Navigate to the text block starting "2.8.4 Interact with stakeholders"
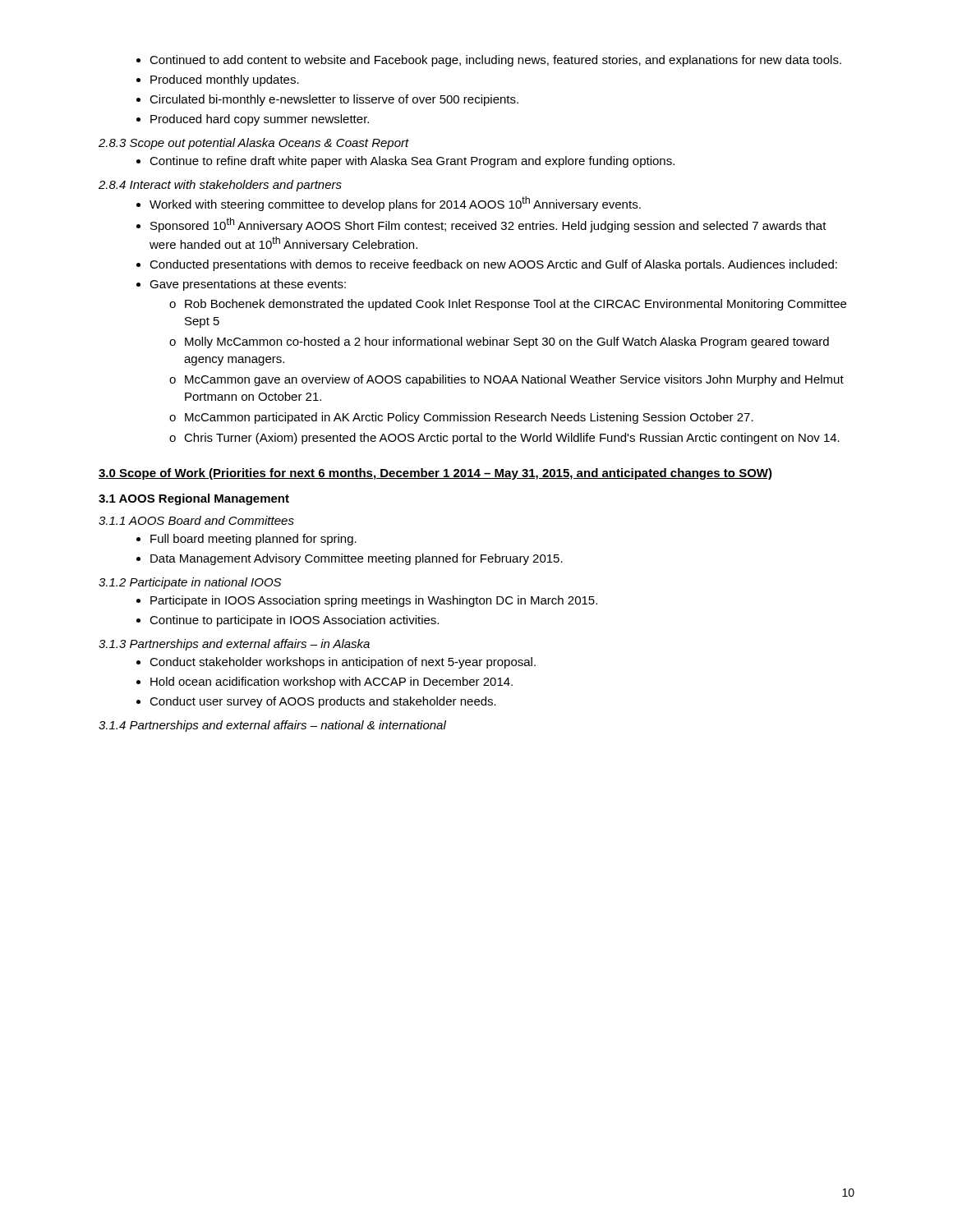 [220, 184]
